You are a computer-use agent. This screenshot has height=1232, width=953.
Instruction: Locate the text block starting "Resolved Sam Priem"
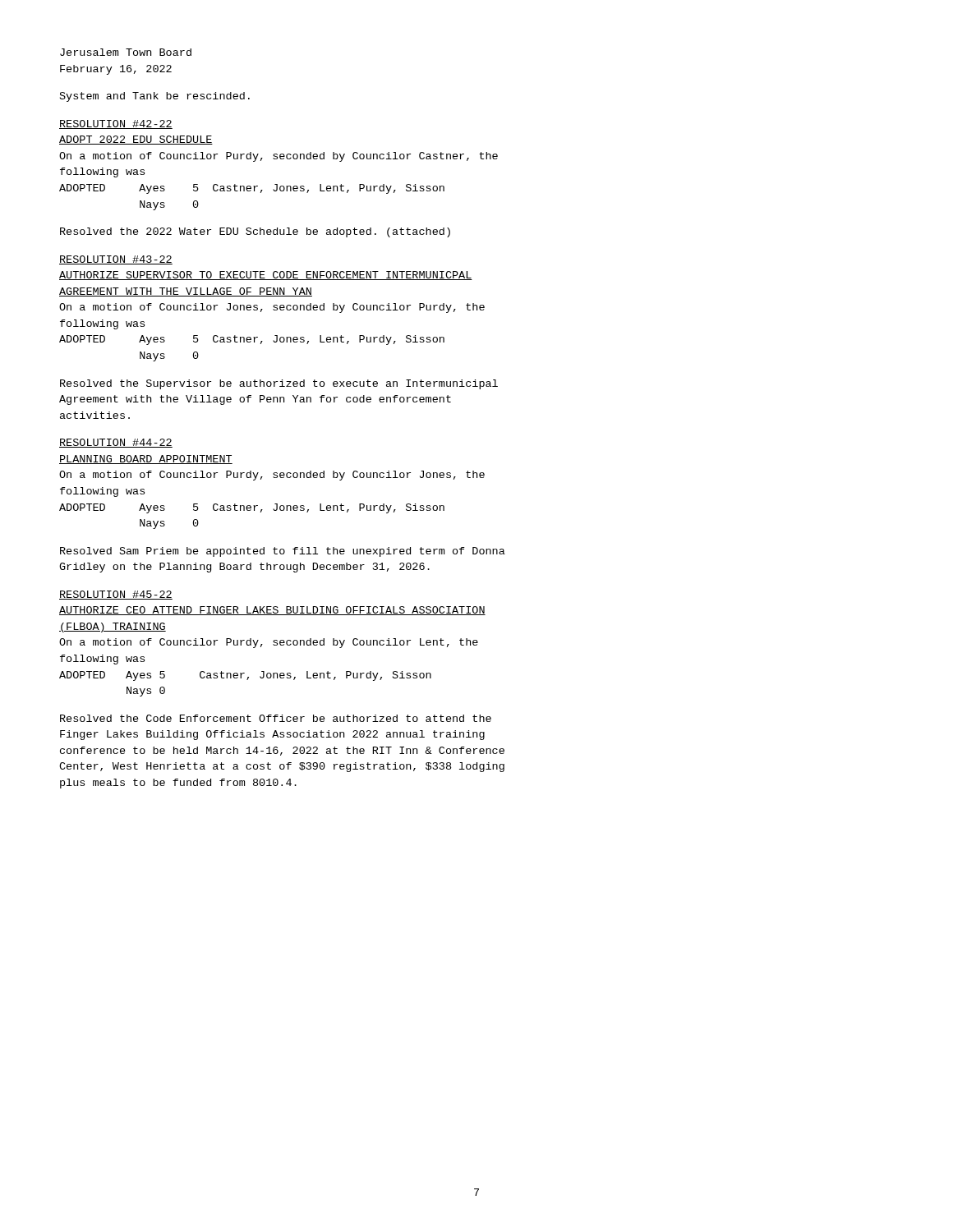[282, 559]
